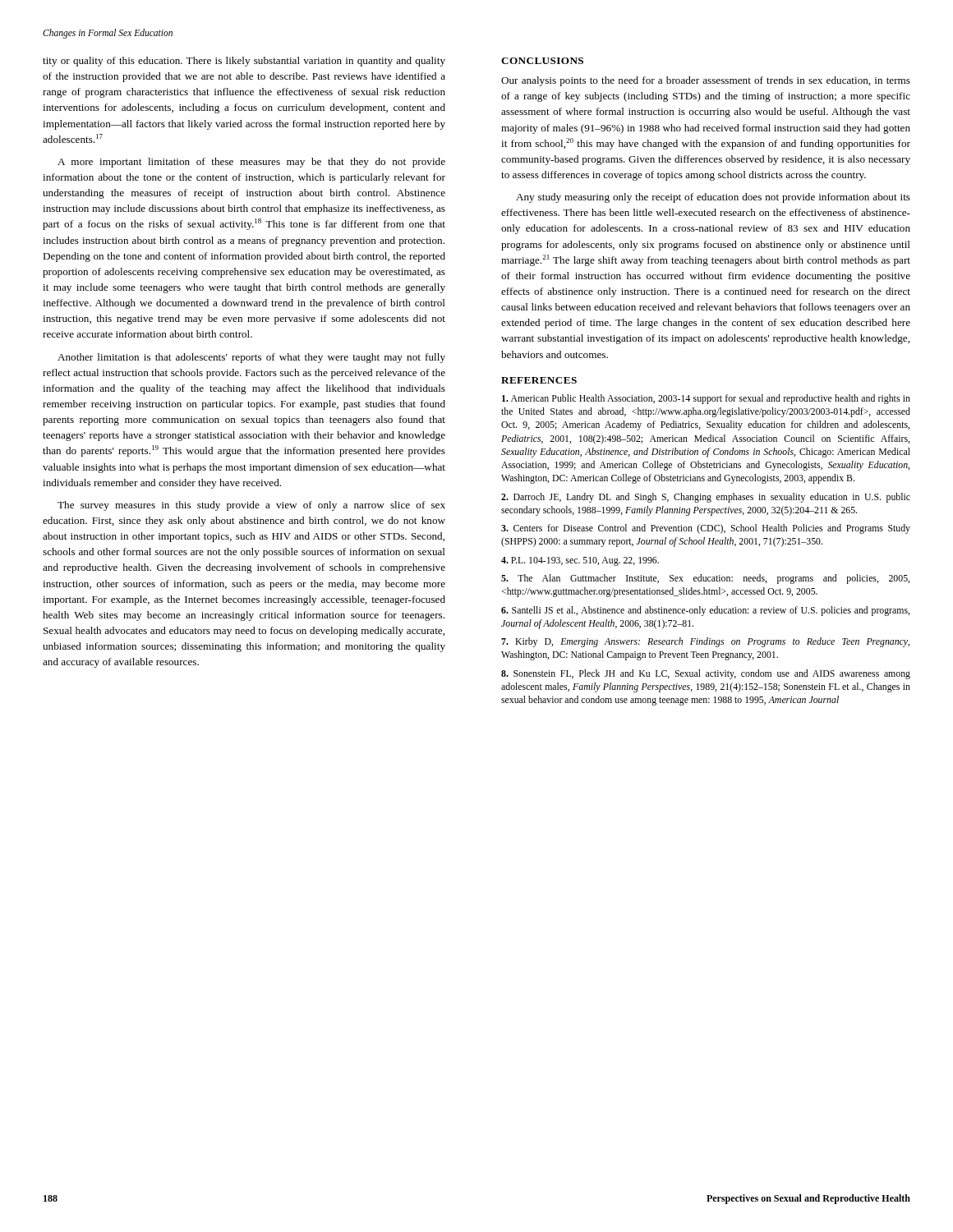Locate the list item containing "6. Santelli JS et al.,"

(x=706, y=617)
